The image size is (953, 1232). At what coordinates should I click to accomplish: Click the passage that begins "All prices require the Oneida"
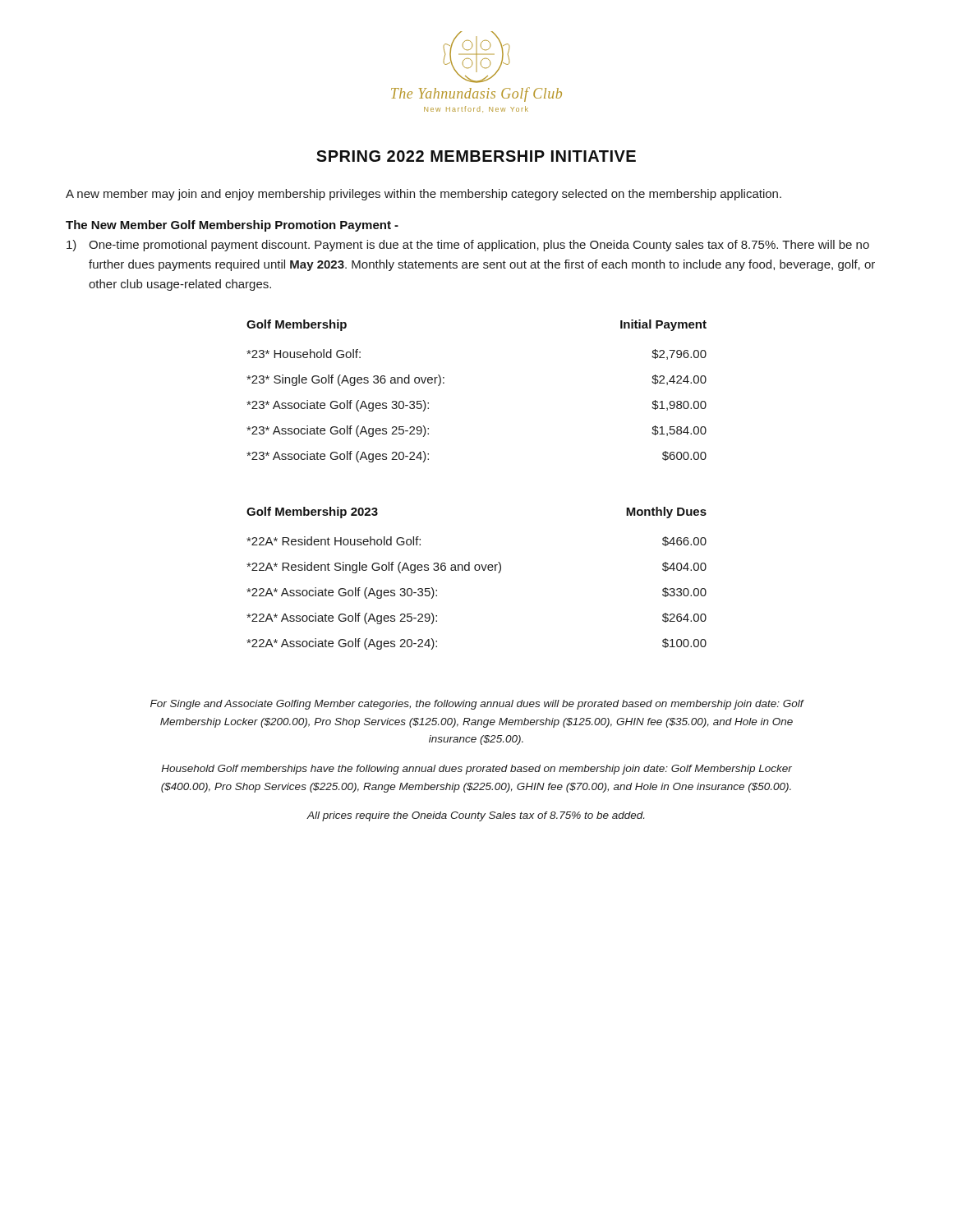pyautogui.click(x=476, y=815)
